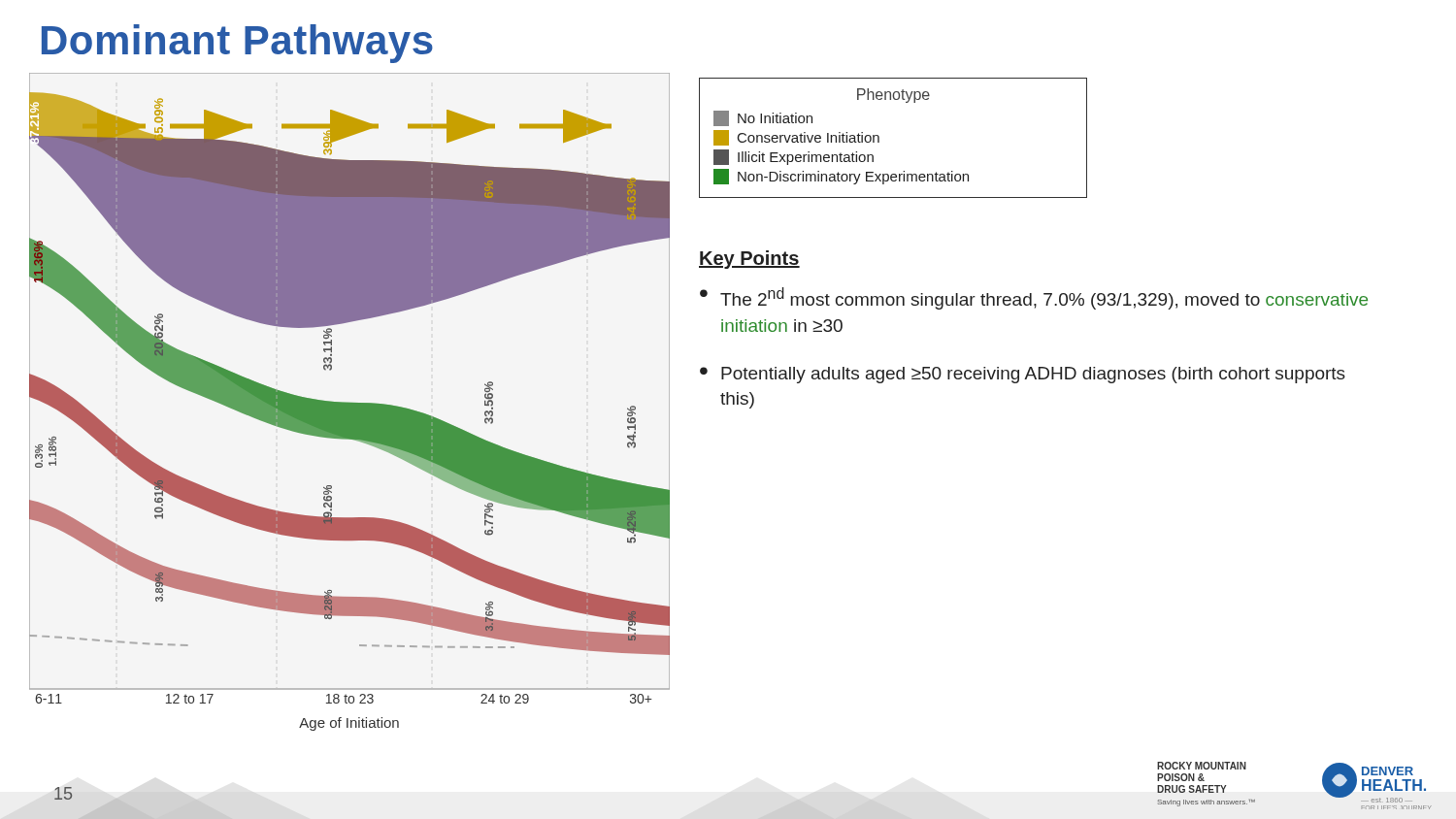Point to the block beginning "• Potentially adults aged ≥50"
This screenshot has height=819, width=1456.
pos(1039,386)
